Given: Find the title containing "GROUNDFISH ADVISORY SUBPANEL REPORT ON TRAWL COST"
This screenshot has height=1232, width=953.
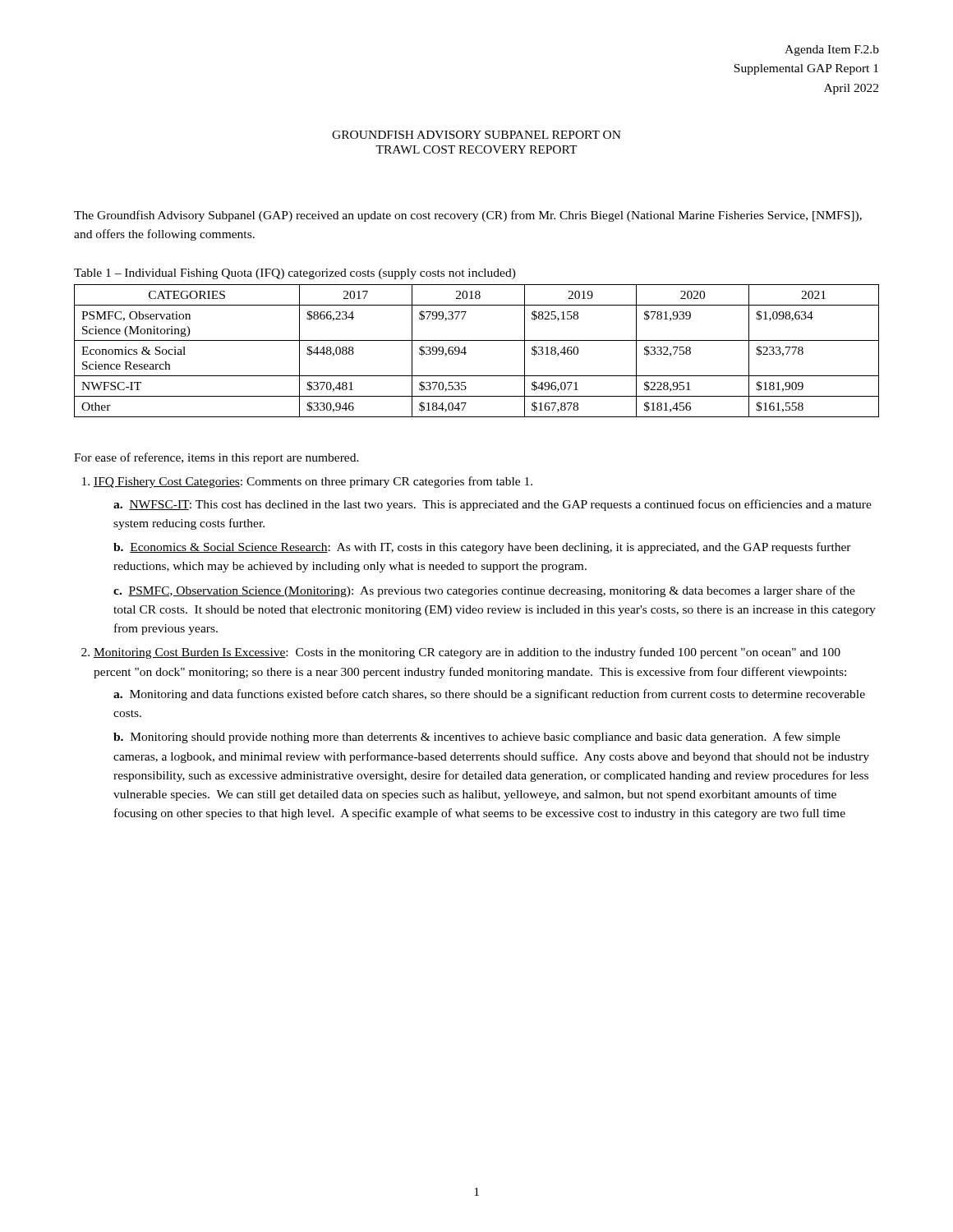Looking at the screenshot, I should click(x=476, y=142).
